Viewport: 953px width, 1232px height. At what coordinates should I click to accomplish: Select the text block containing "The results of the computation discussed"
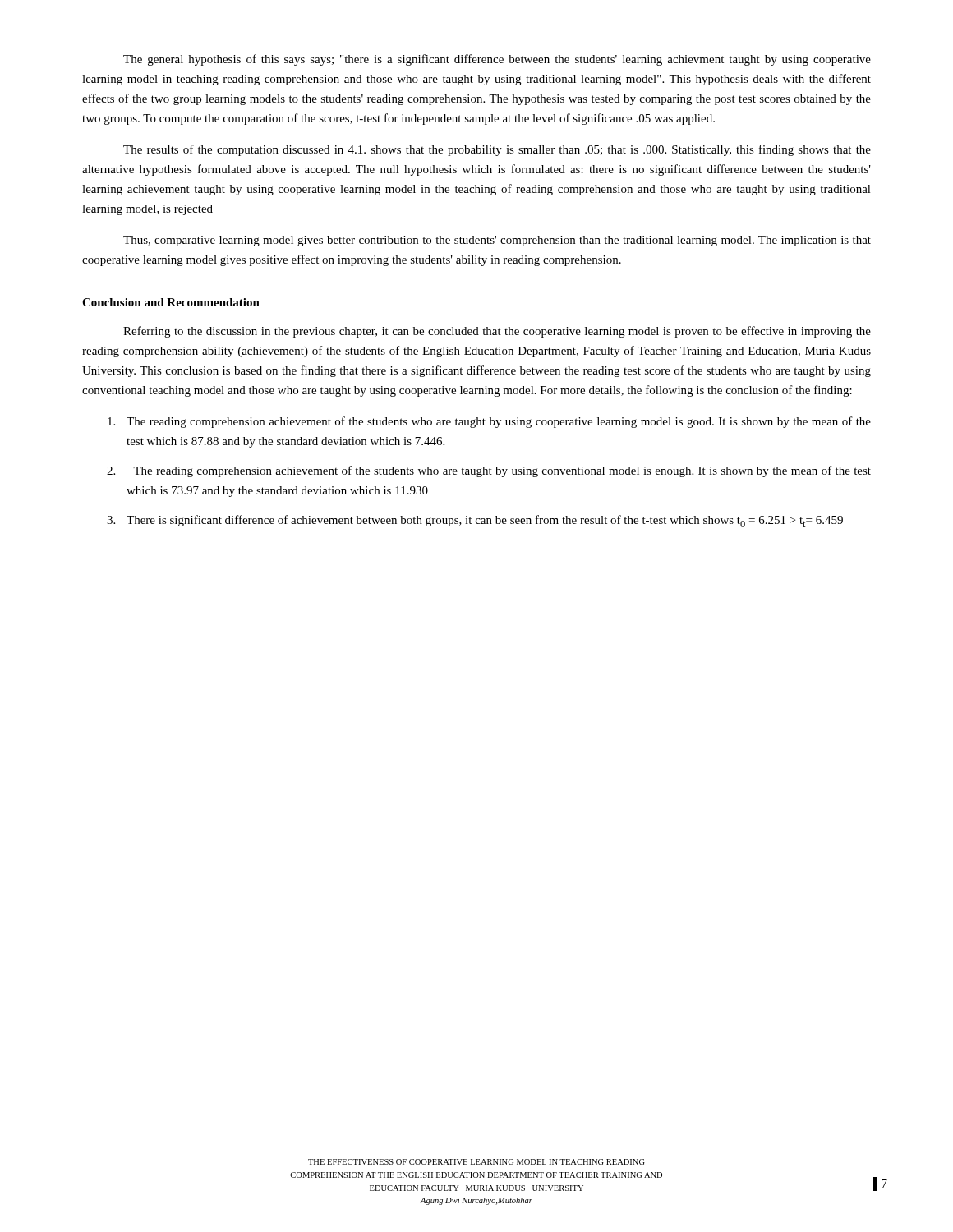click(476, 179)
